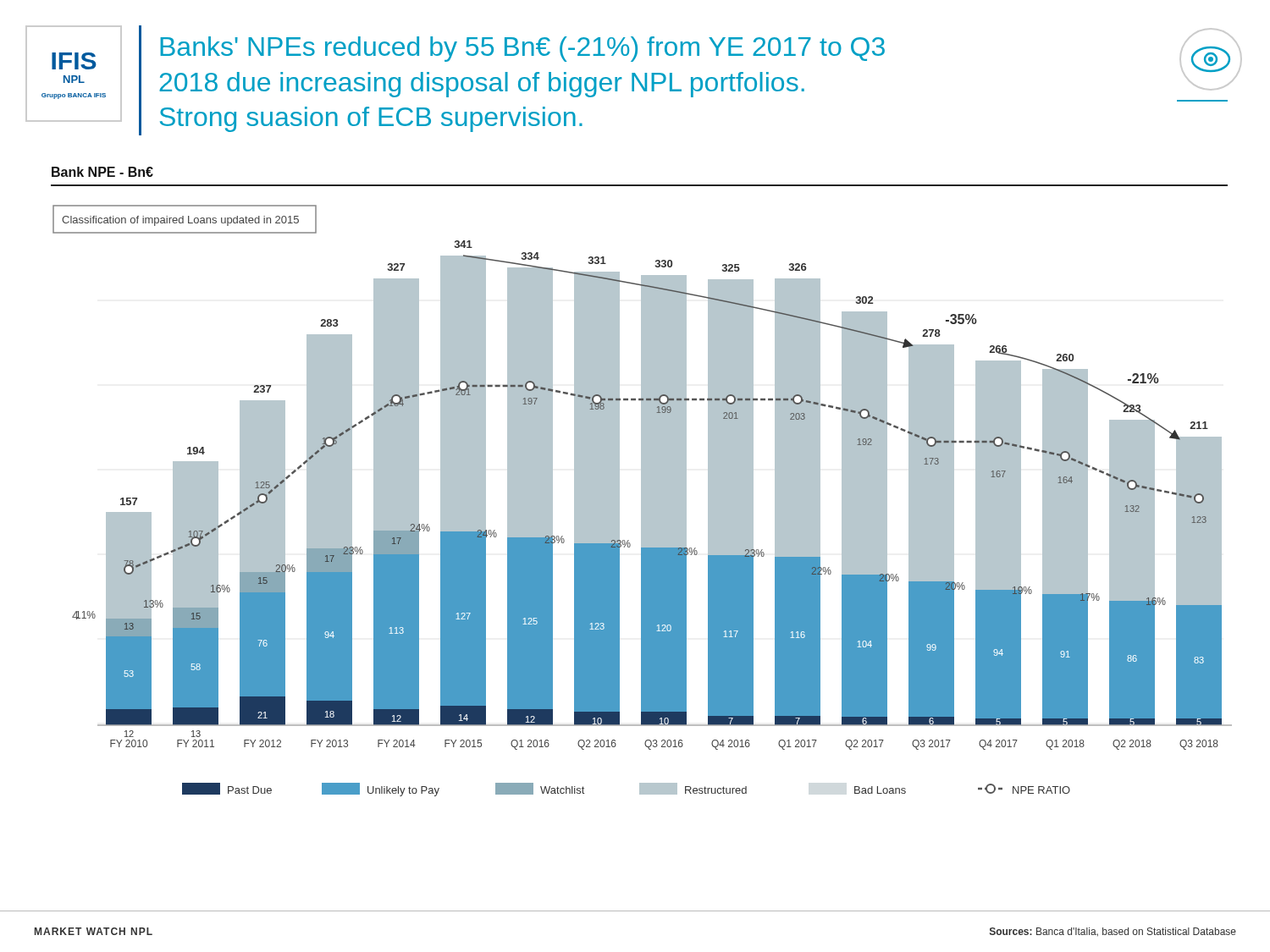Click on the section header that reads "Bank NPE - Bn€"

pos(102,172)
